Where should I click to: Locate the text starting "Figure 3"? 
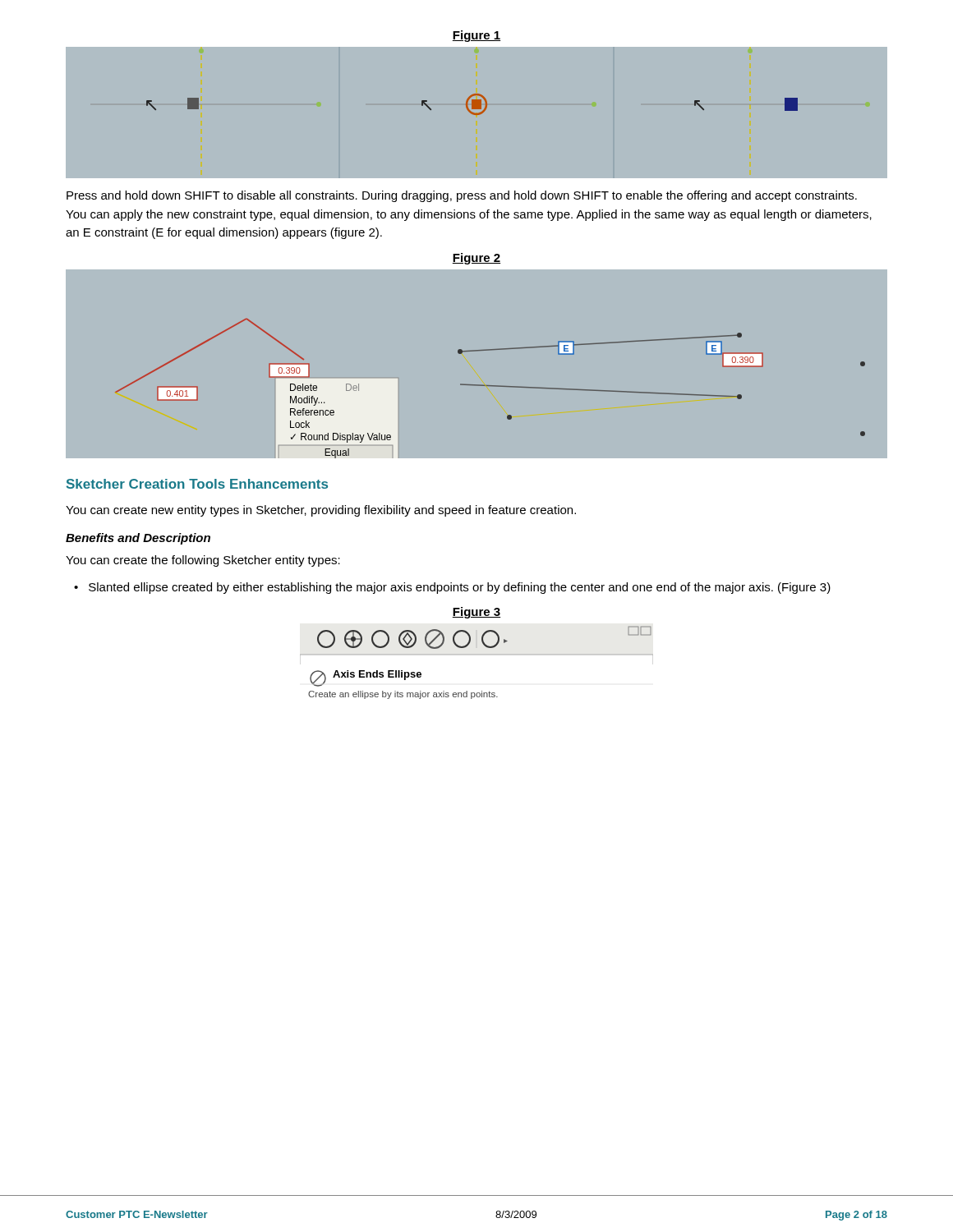click(476, 612)
